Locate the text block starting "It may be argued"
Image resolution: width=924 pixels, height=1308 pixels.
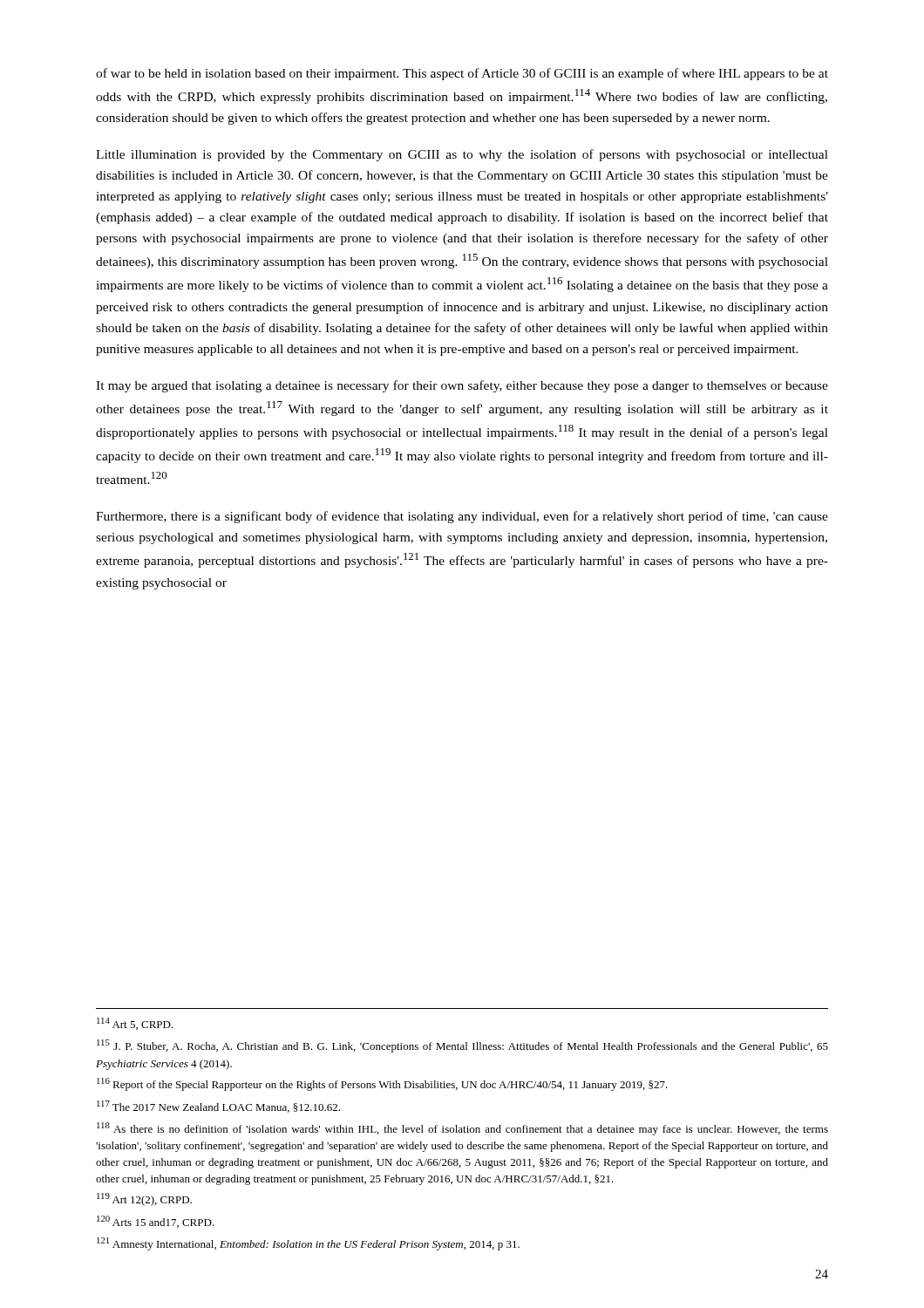(462, 432)
